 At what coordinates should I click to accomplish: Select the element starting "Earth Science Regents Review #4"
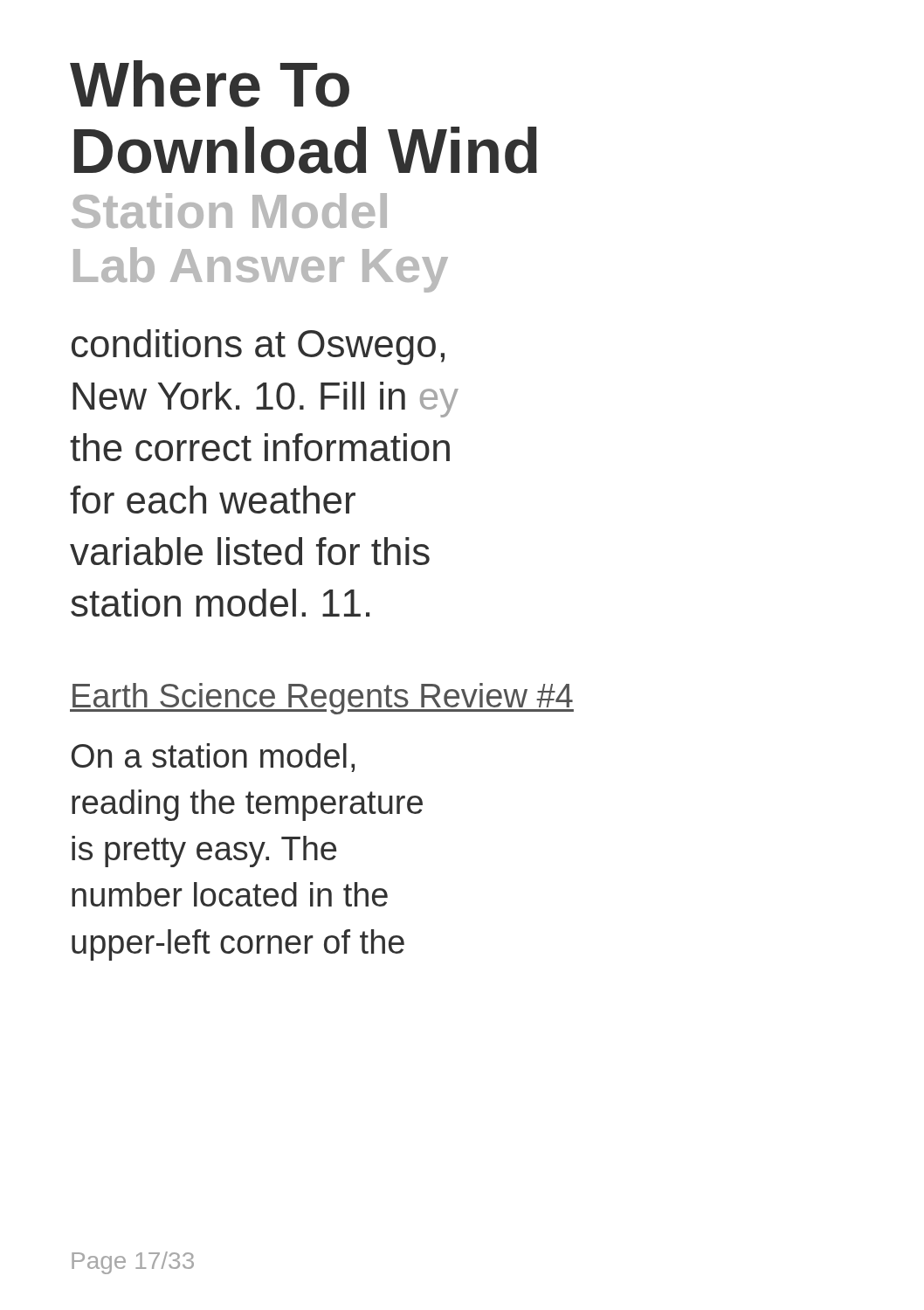coord(322,696)
